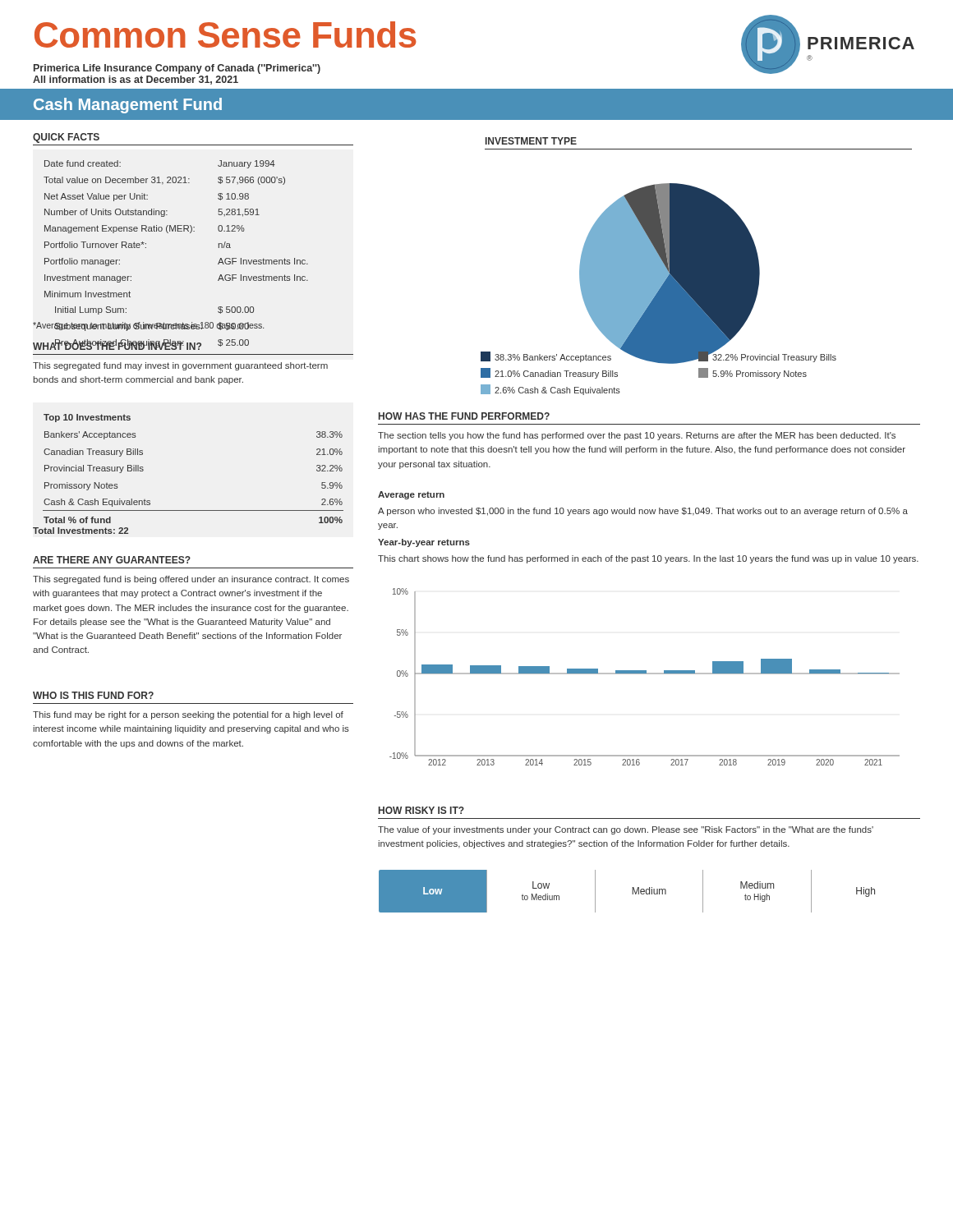Locate the title

point(225,35)
